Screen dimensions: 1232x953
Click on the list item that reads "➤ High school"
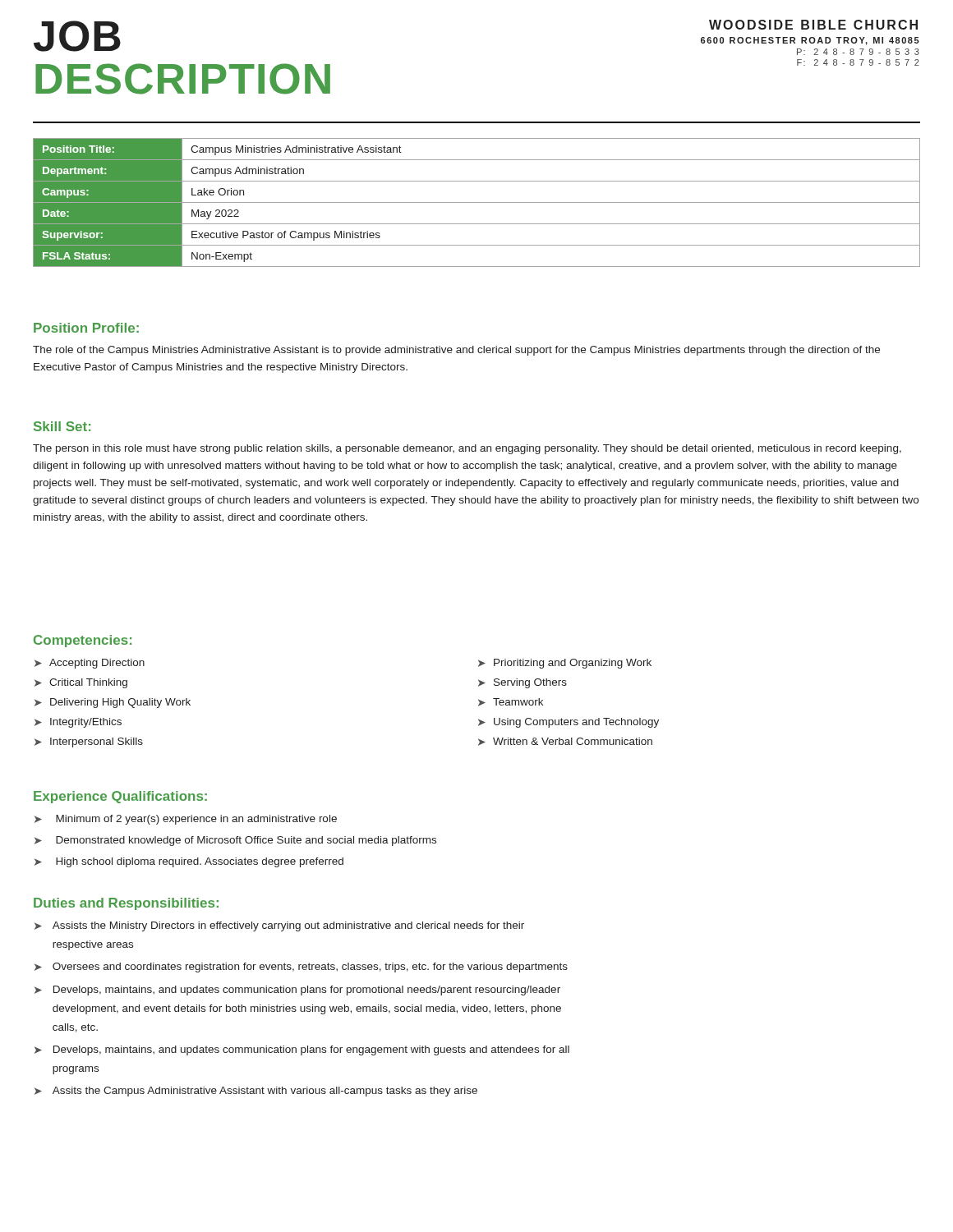point(188,863)
